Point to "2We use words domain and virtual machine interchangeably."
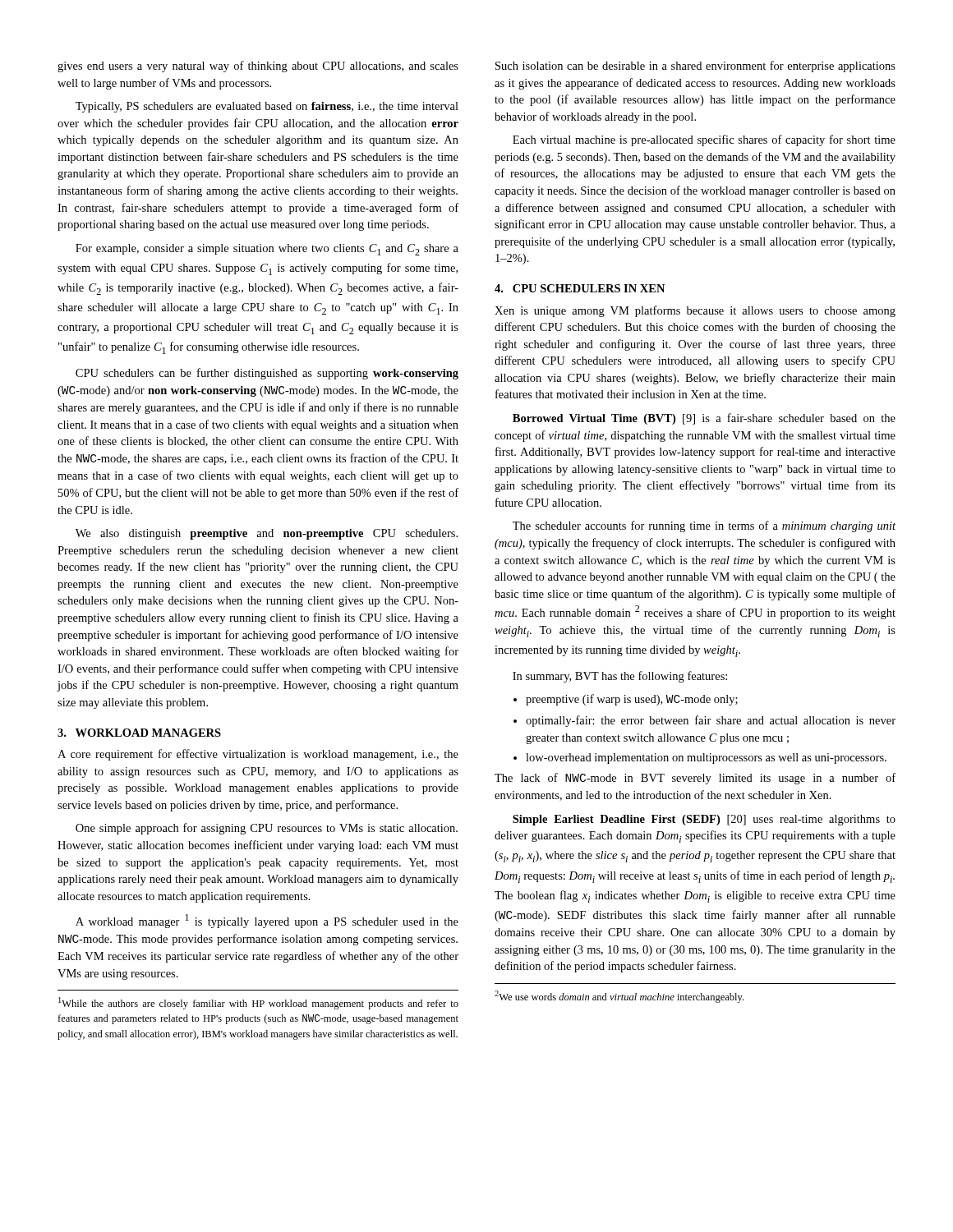 tap(695, 997)
